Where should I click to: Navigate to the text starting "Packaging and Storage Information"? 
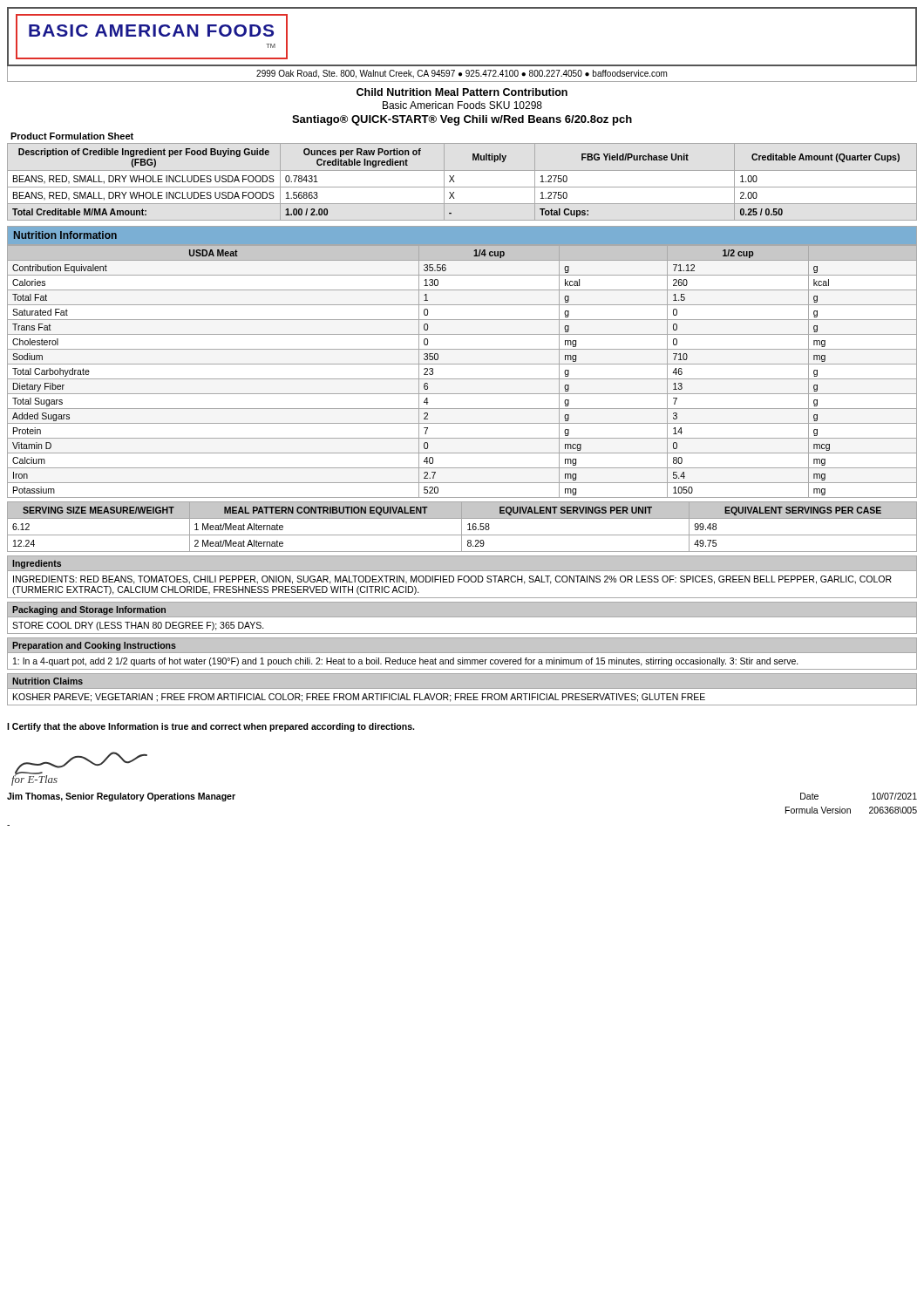click(89, 610)
